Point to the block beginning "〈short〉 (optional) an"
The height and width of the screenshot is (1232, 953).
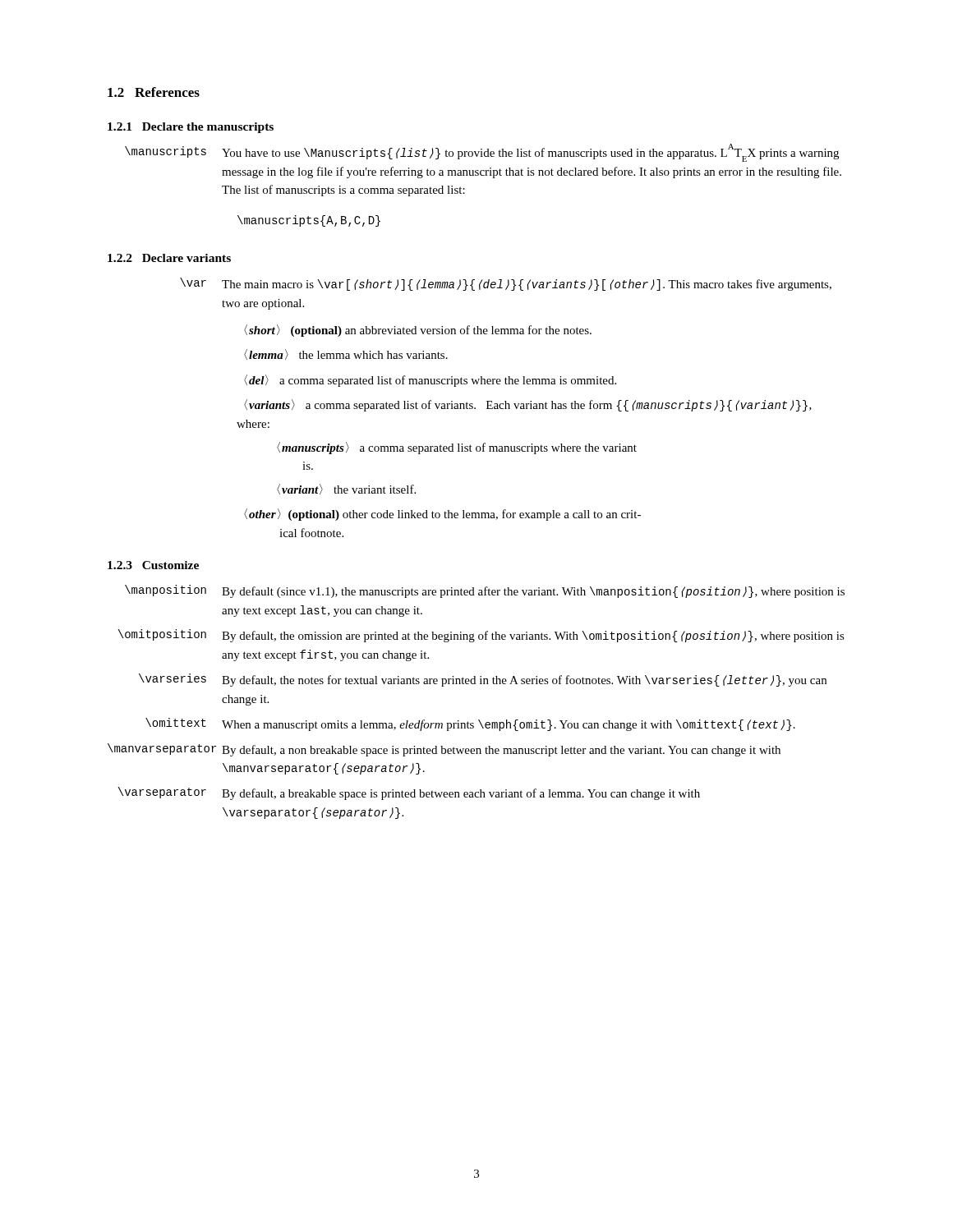414,330
